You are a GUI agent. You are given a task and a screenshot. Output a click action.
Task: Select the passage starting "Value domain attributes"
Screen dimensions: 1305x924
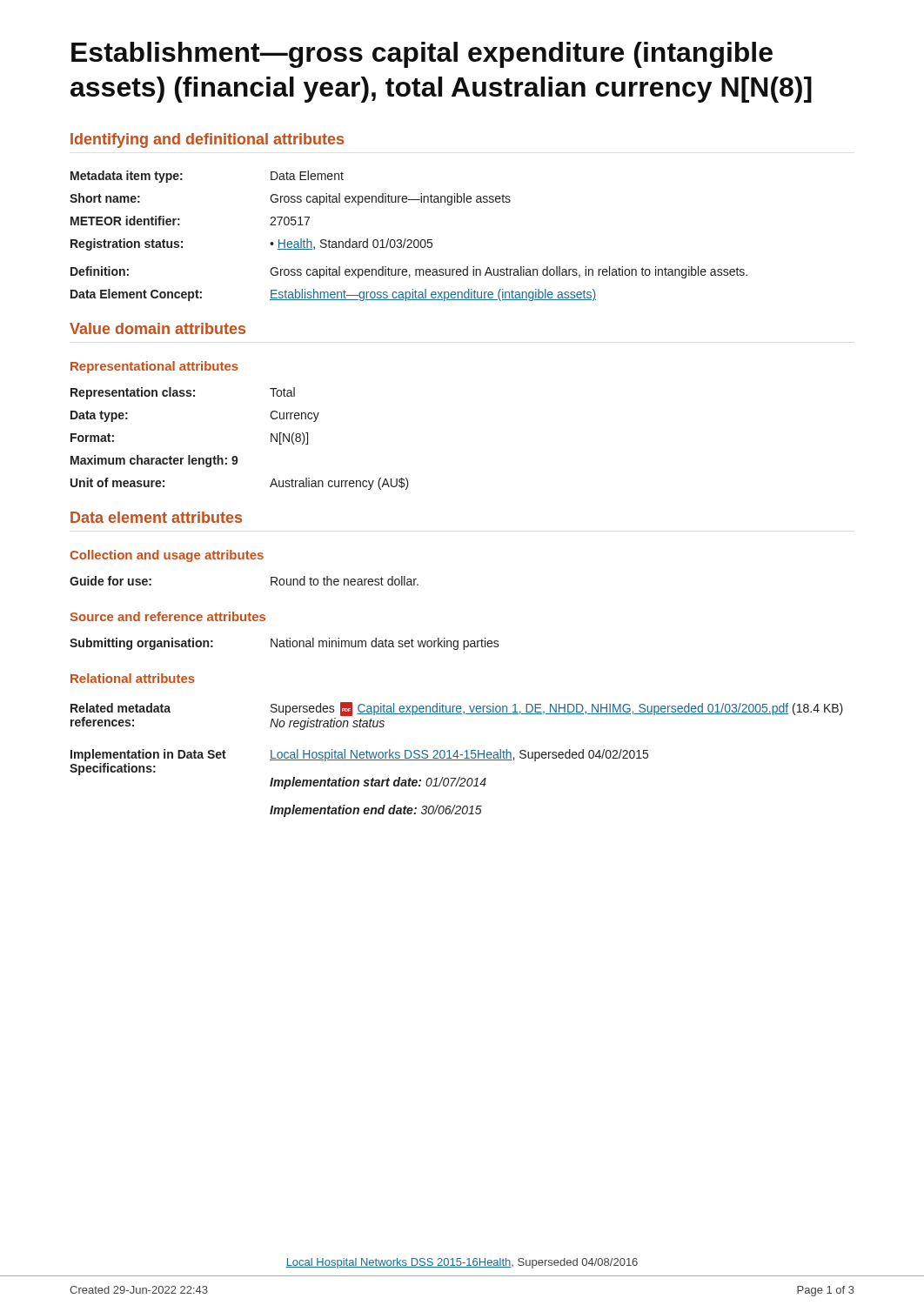point(157,328)
